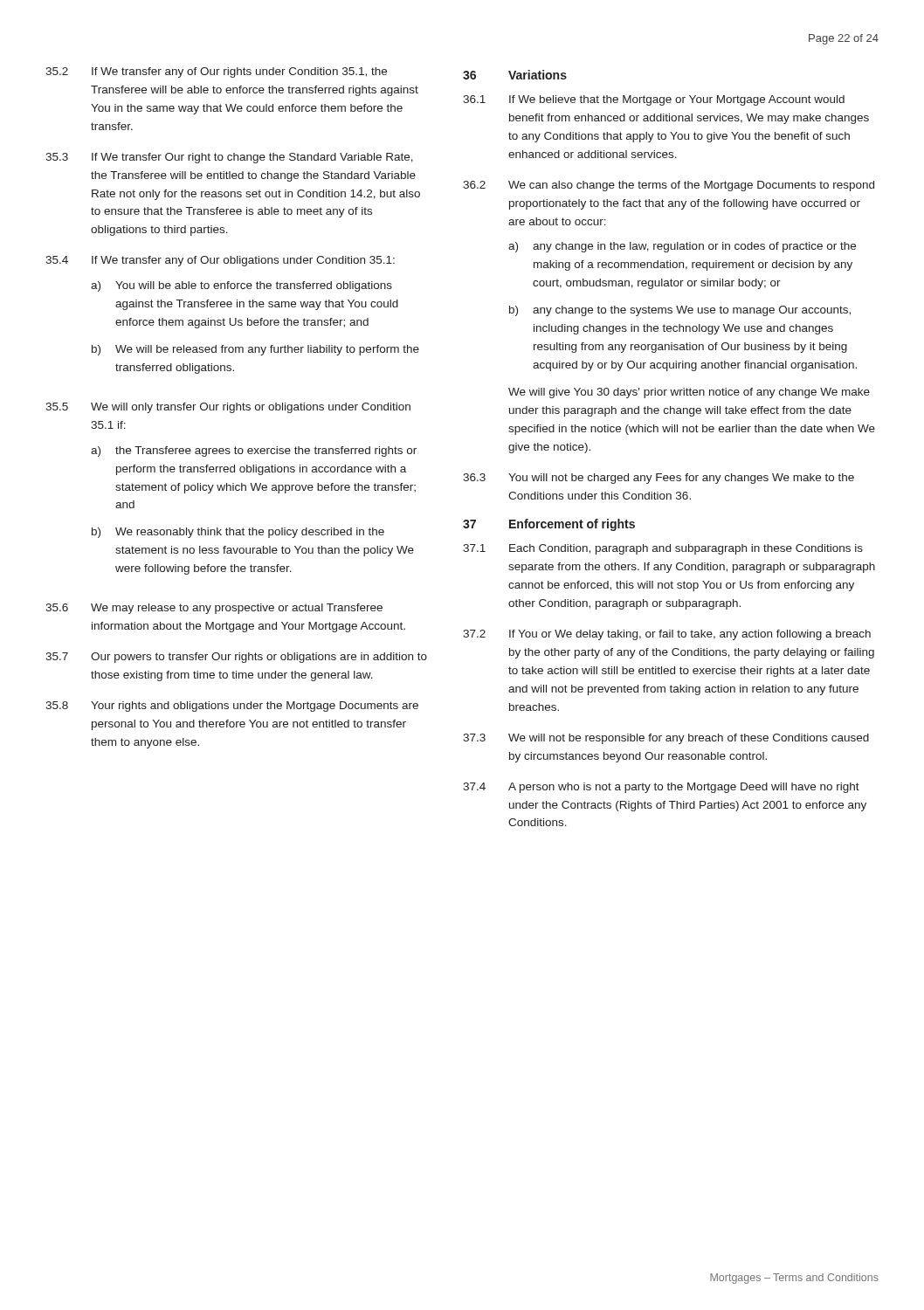Navigate to the block starting "37.4 A person"

tap(671, 805)
